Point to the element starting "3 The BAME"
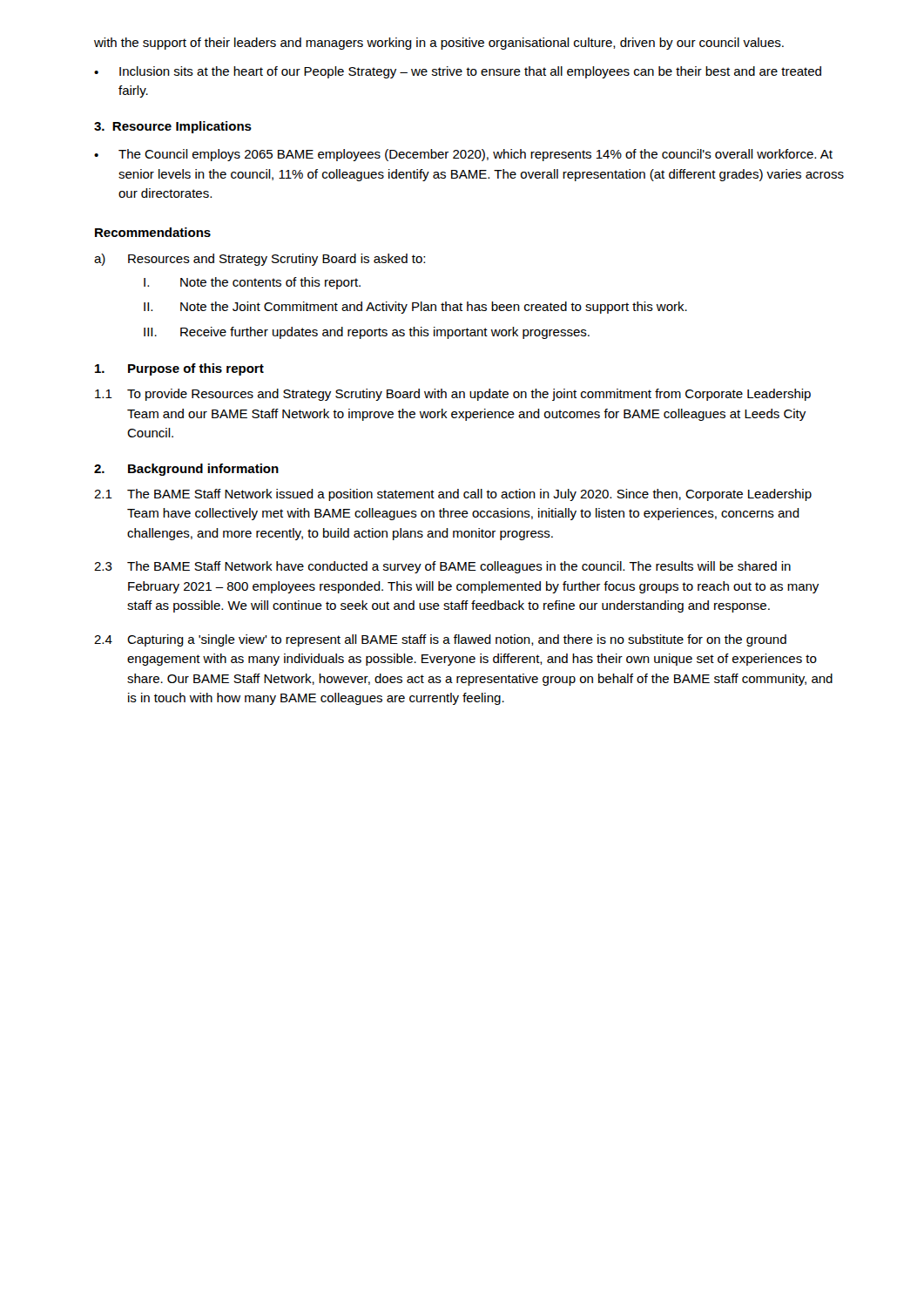 coord(470,586)
